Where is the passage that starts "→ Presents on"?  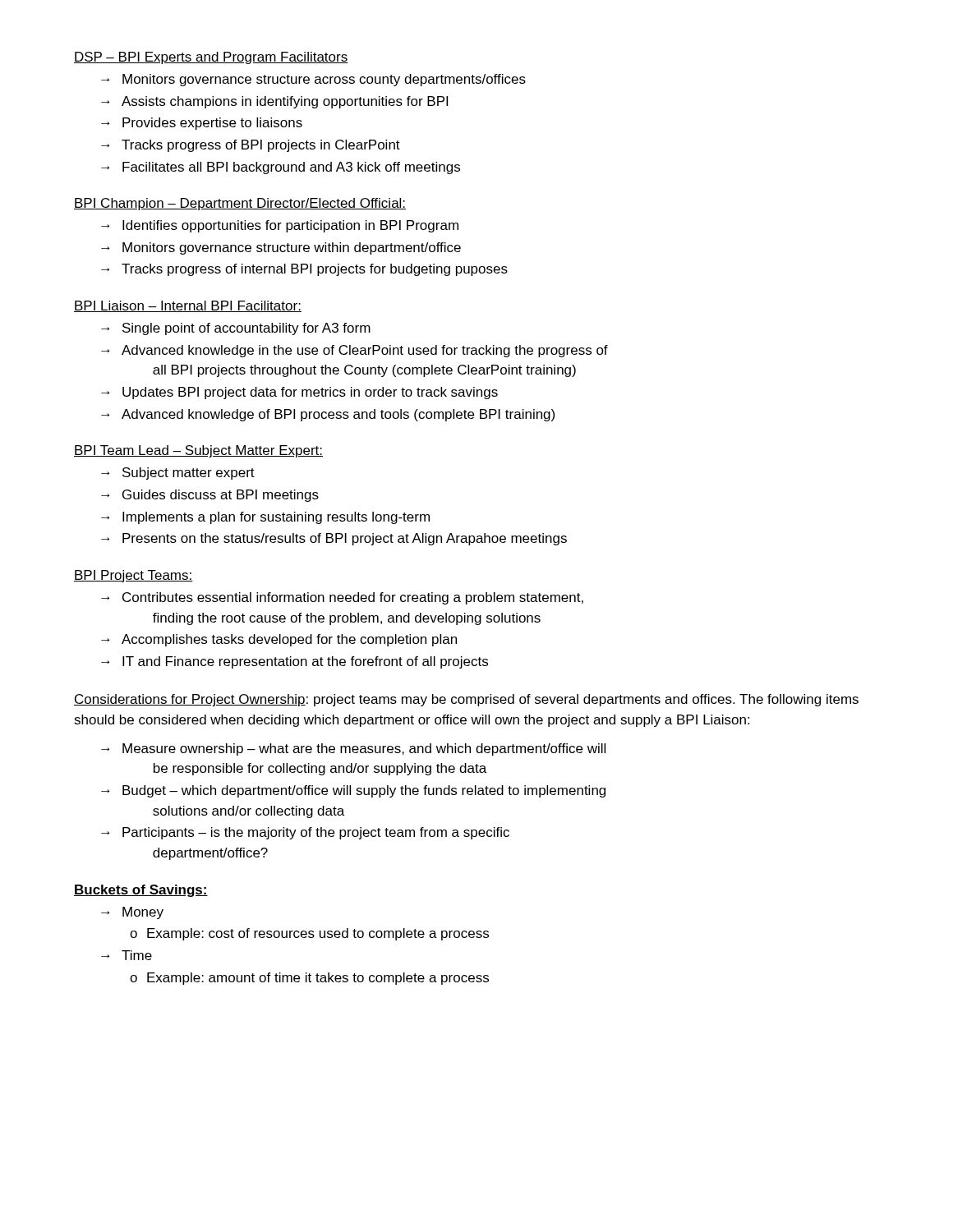pyautogui.click(x=489, y=539)
